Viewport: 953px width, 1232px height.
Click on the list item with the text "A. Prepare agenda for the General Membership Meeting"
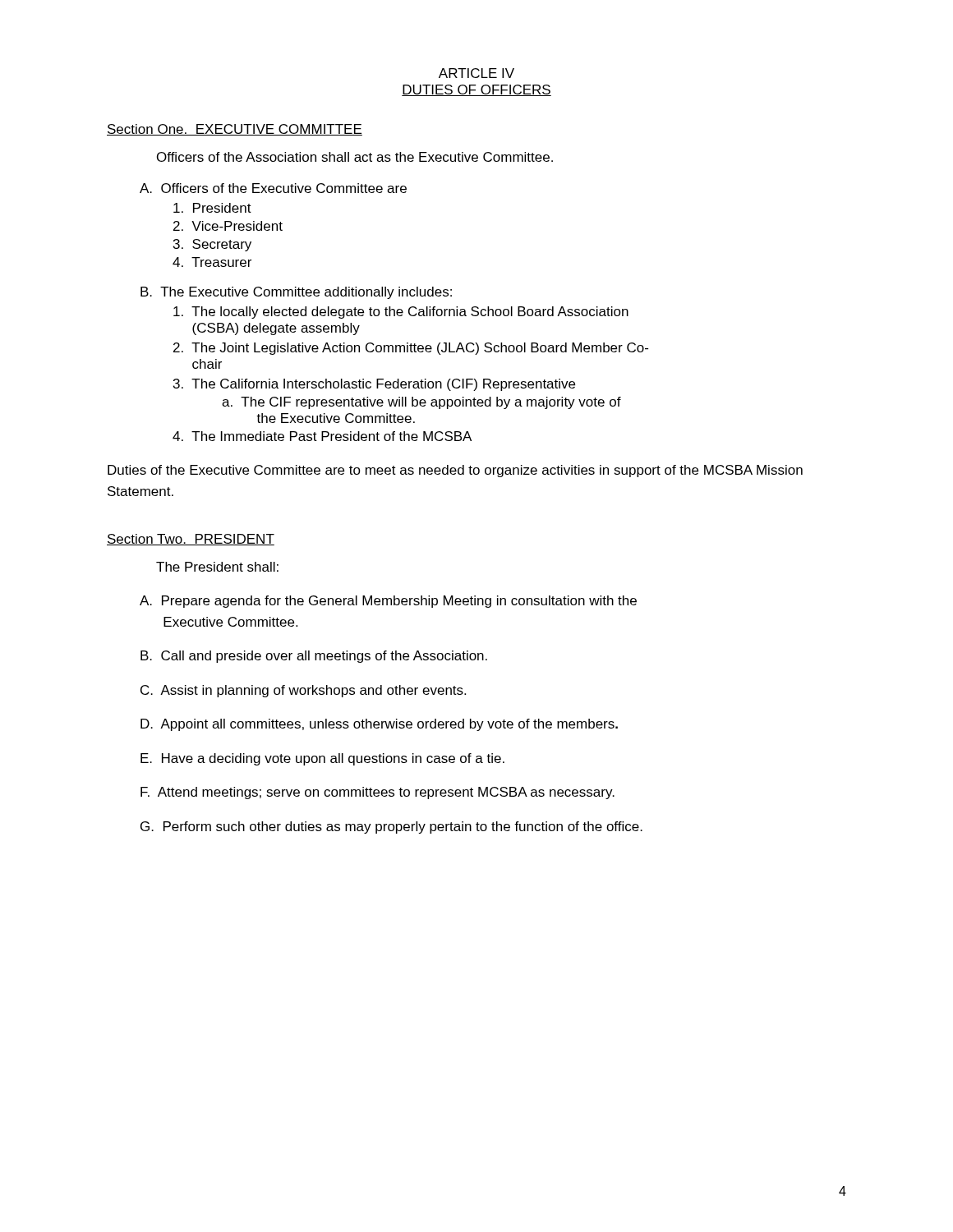[388, 611]
